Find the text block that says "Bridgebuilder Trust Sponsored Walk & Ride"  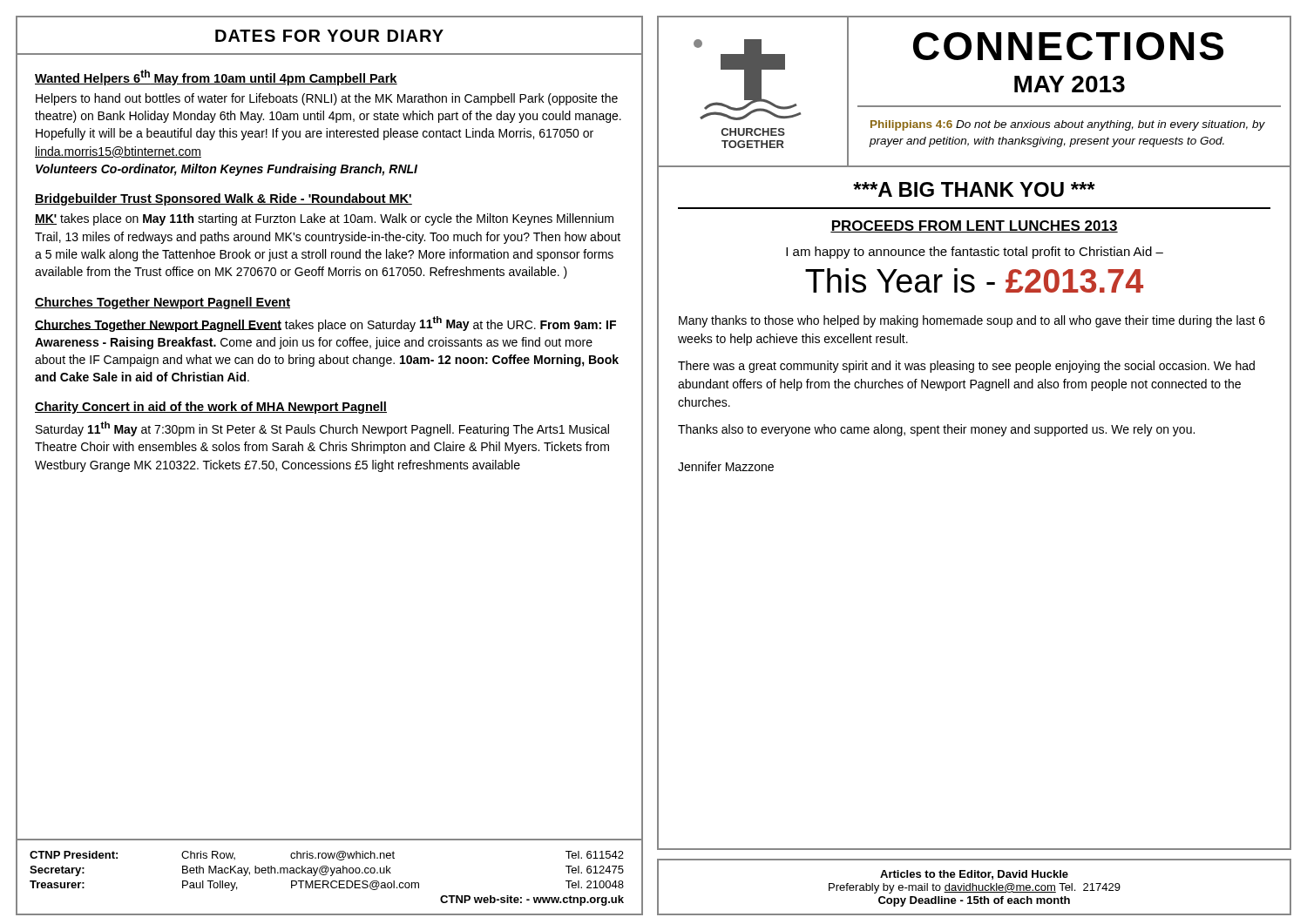point(329,235)
